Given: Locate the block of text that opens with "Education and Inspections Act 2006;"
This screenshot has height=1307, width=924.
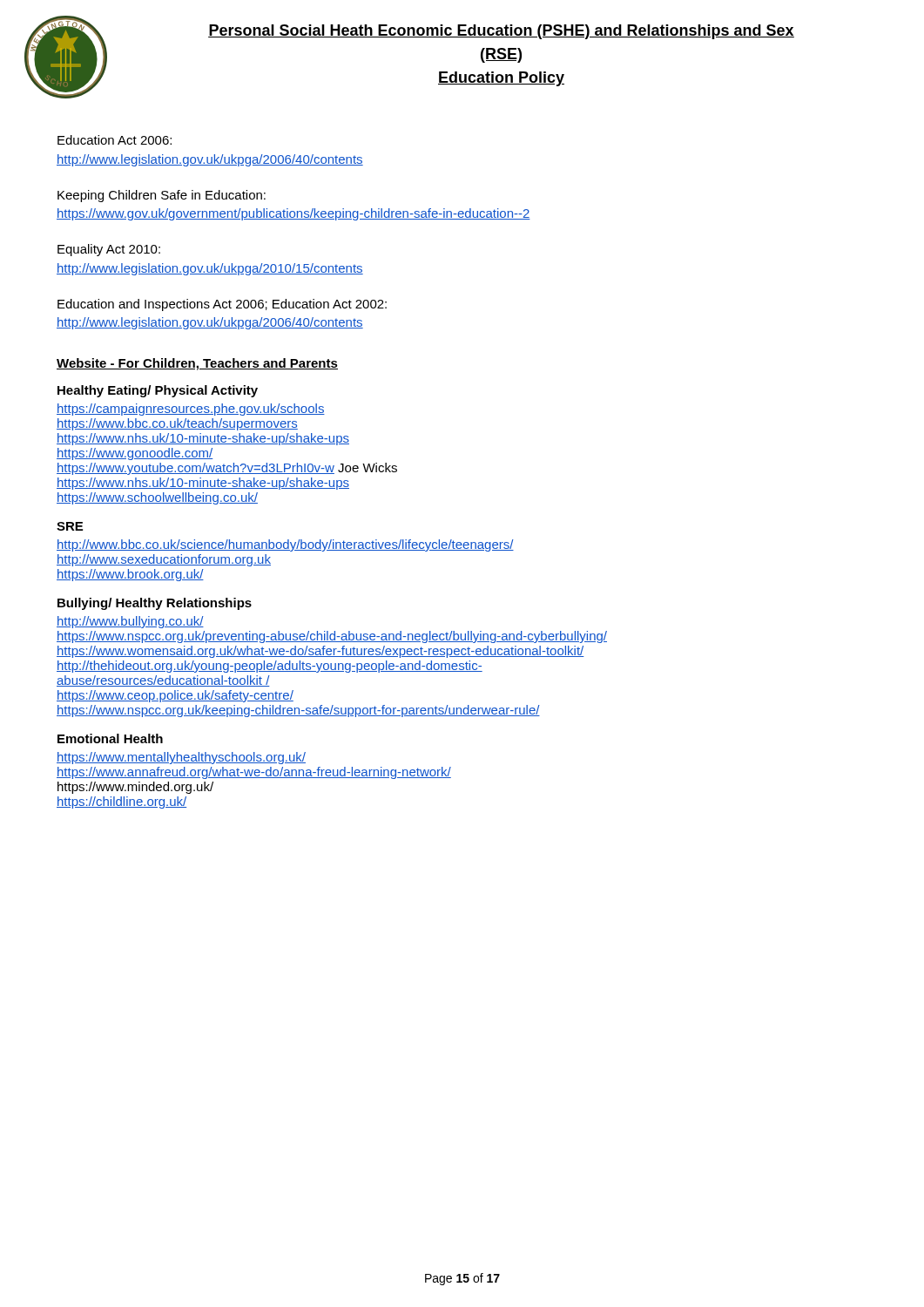Looking at the screenshot, I should (222, 305).
